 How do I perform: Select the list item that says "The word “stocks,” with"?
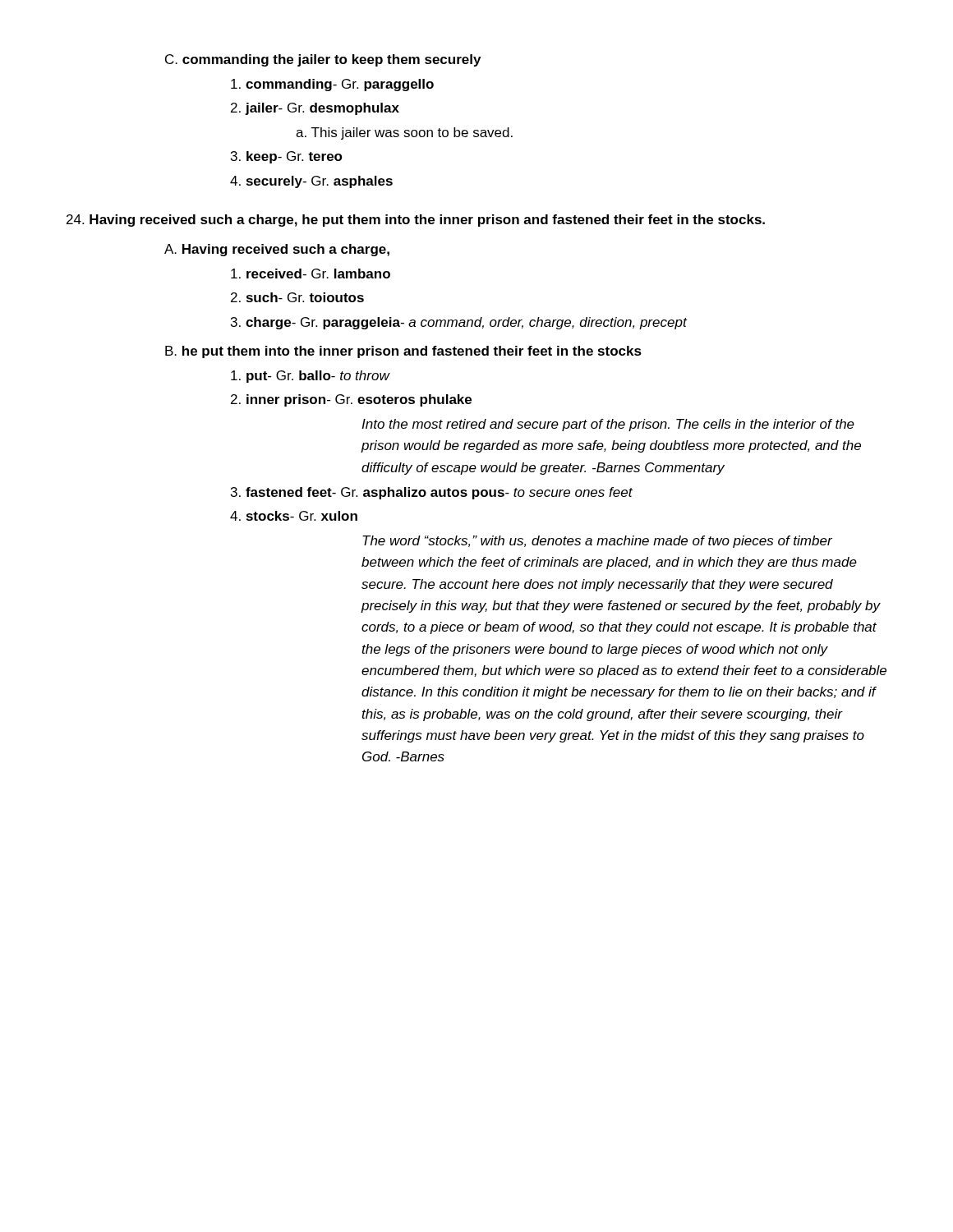coord(624,649)
